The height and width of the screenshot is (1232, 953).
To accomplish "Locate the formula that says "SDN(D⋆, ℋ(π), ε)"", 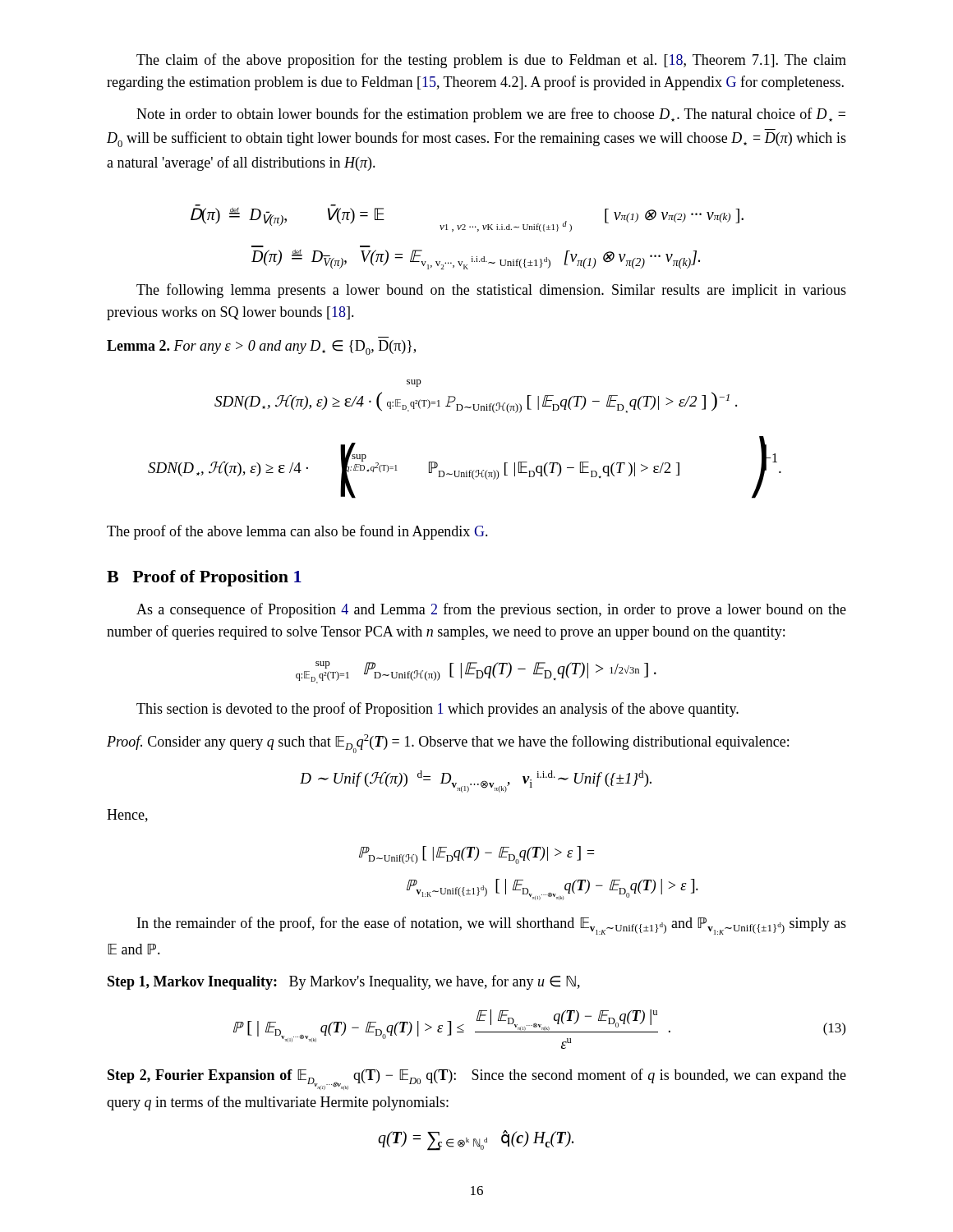I will [414, 383].
